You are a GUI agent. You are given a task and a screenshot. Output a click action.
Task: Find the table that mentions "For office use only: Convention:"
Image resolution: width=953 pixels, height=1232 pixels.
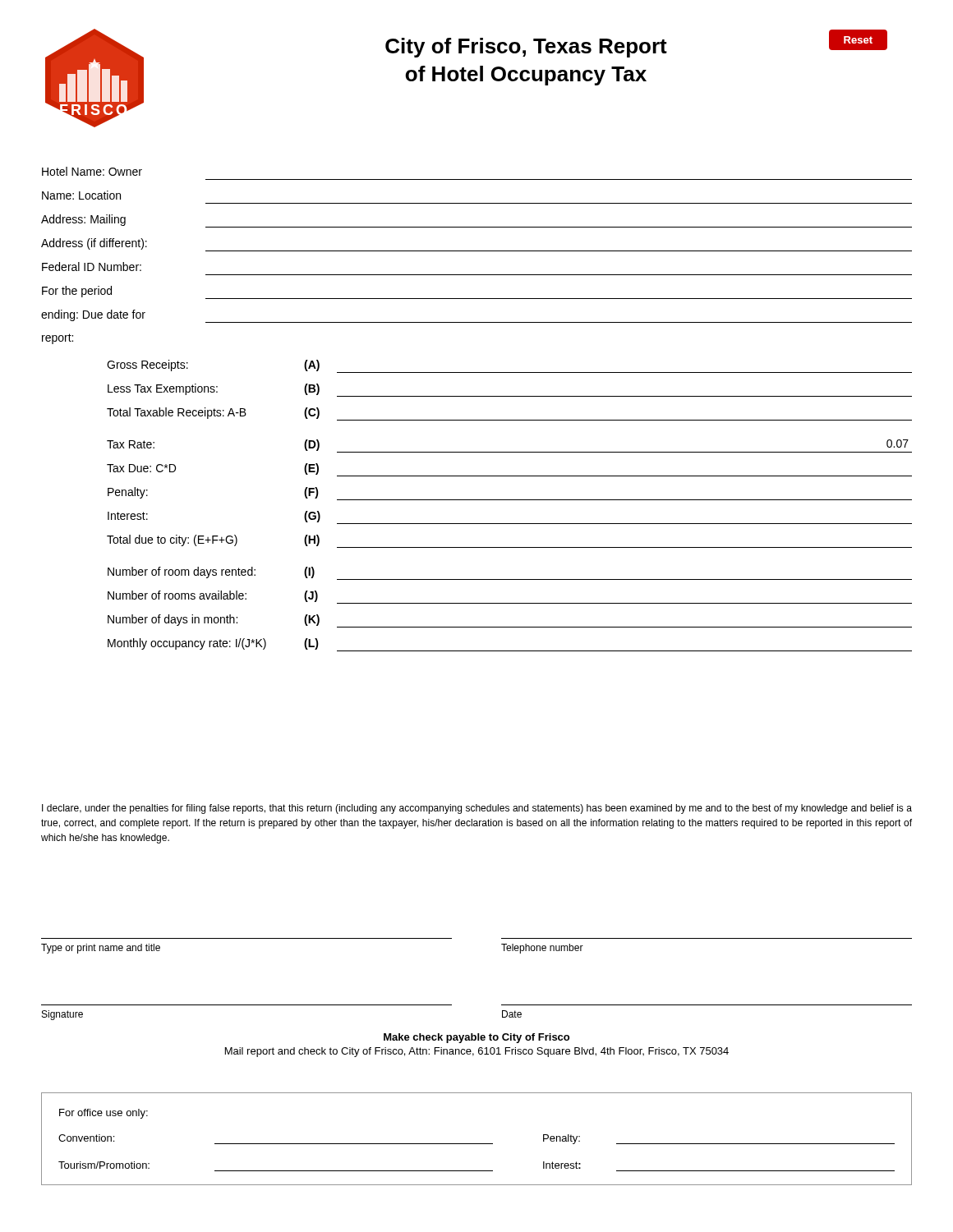point(476,1139)
